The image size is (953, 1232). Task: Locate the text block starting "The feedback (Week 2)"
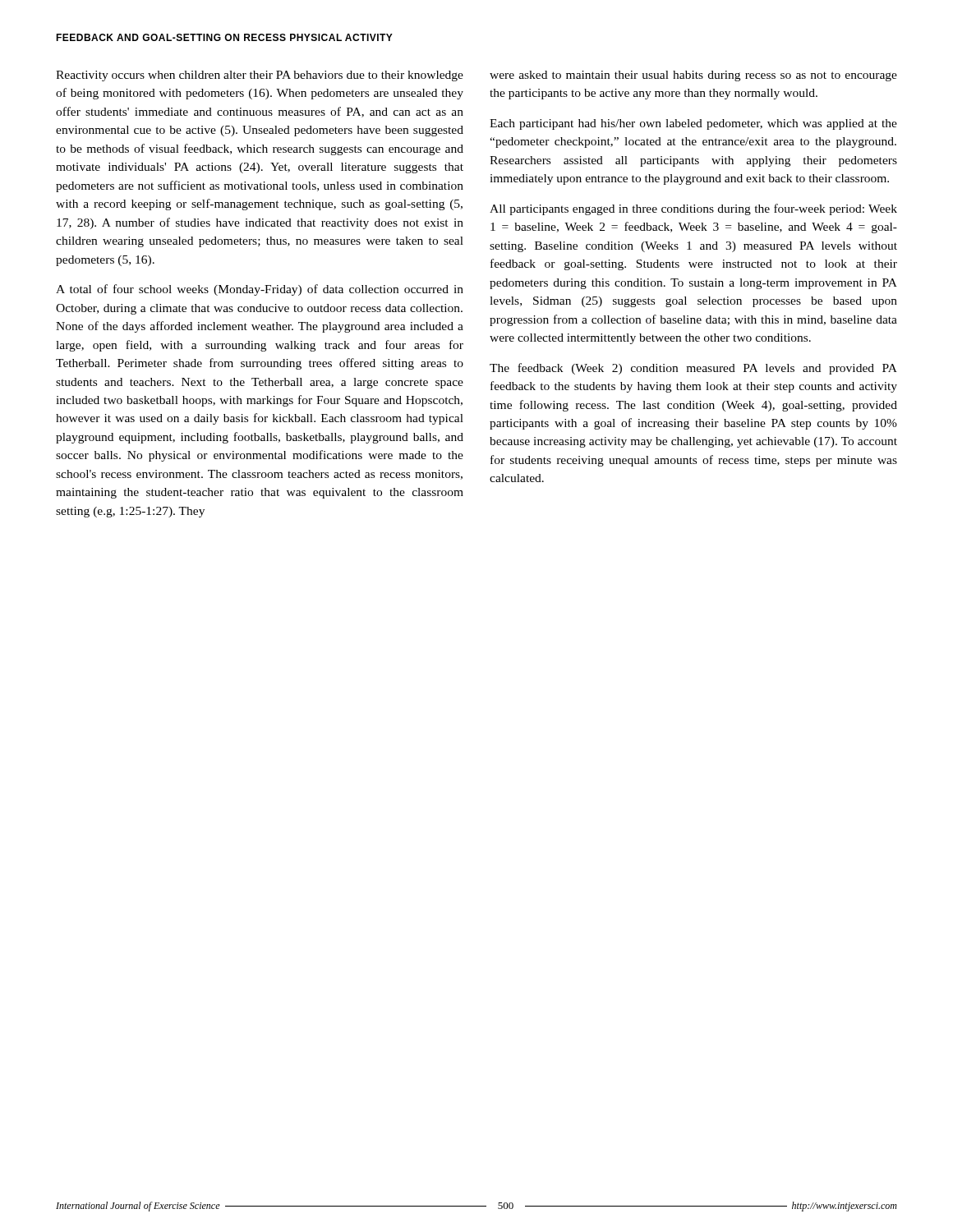coord(693,423)
